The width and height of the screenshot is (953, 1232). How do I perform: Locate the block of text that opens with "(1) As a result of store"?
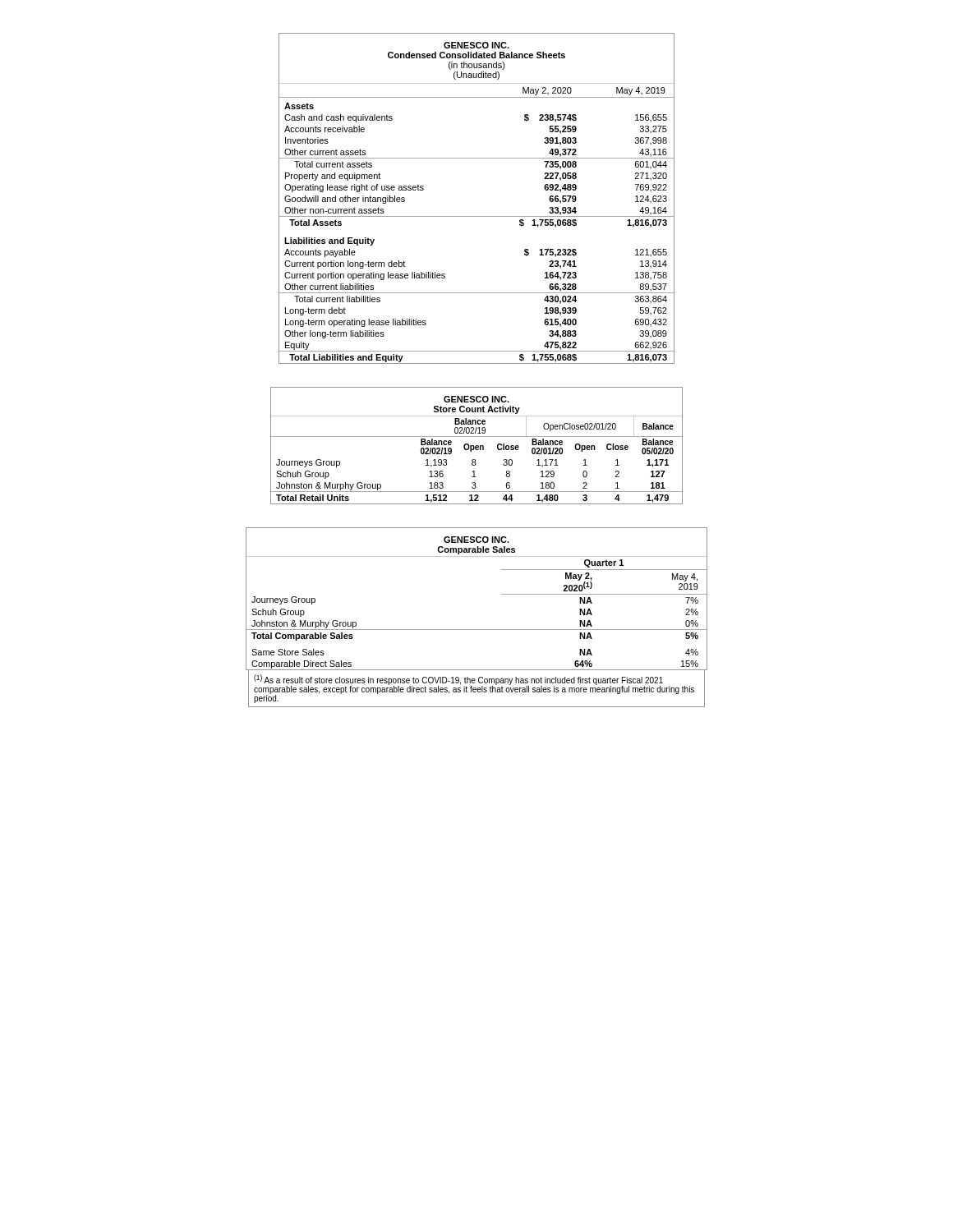tap(474, 688)
